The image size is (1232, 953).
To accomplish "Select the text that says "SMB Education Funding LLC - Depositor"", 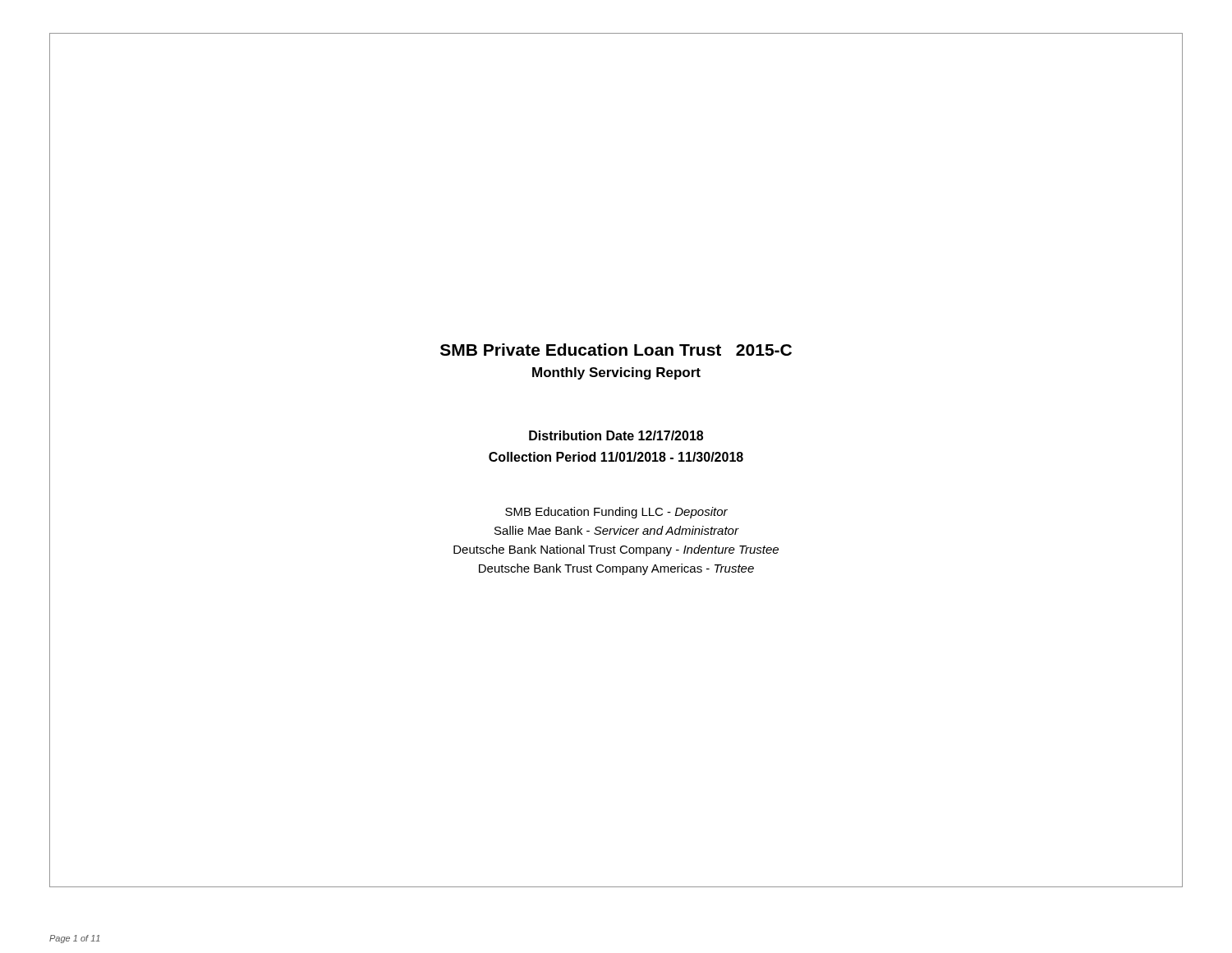I will coord(616,511).
